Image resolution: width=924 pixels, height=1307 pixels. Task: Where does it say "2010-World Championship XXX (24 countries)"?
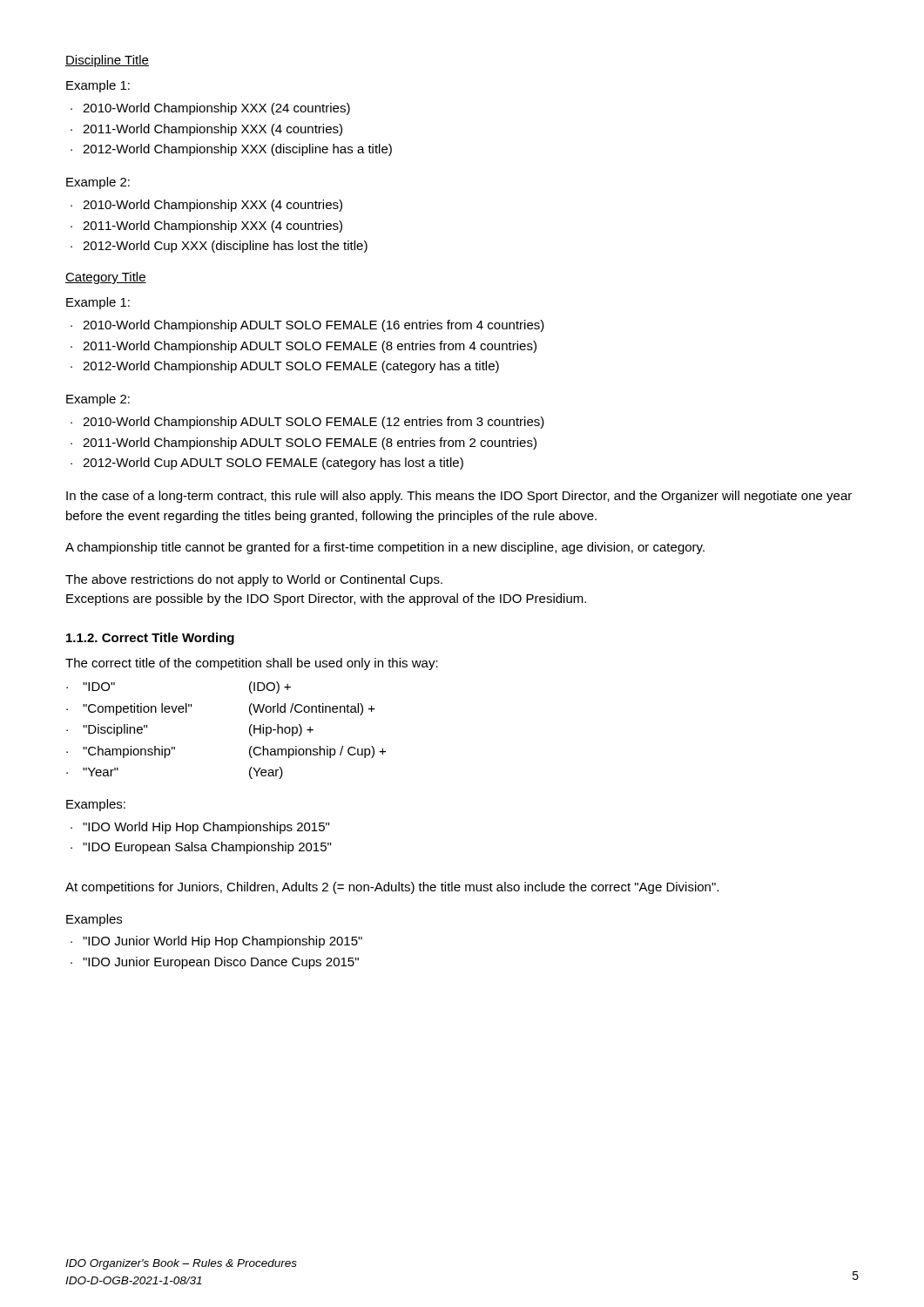point(217,107)
